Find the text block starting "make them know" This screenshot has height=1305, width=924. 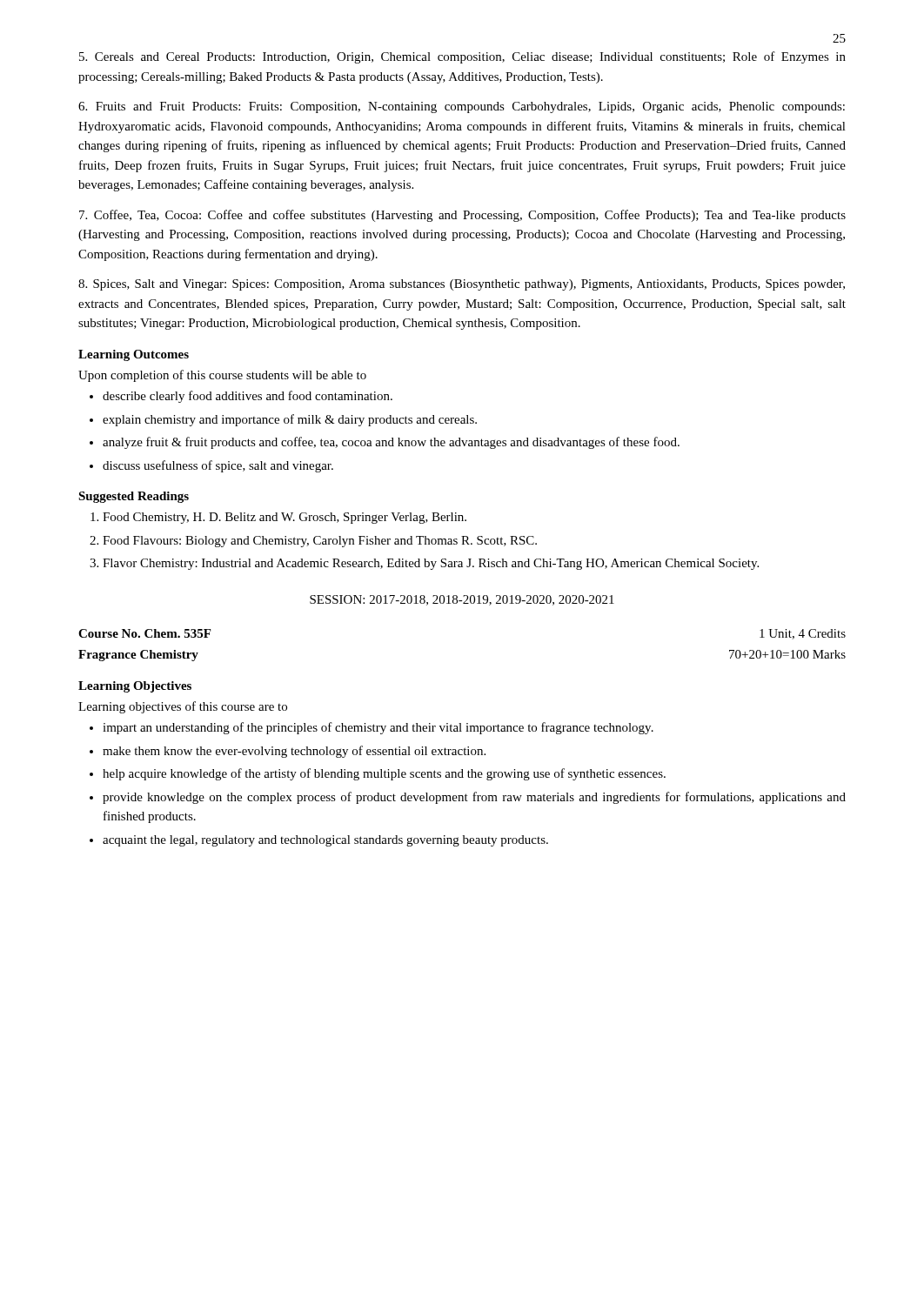pyautogui.click(x=474, y=751)
